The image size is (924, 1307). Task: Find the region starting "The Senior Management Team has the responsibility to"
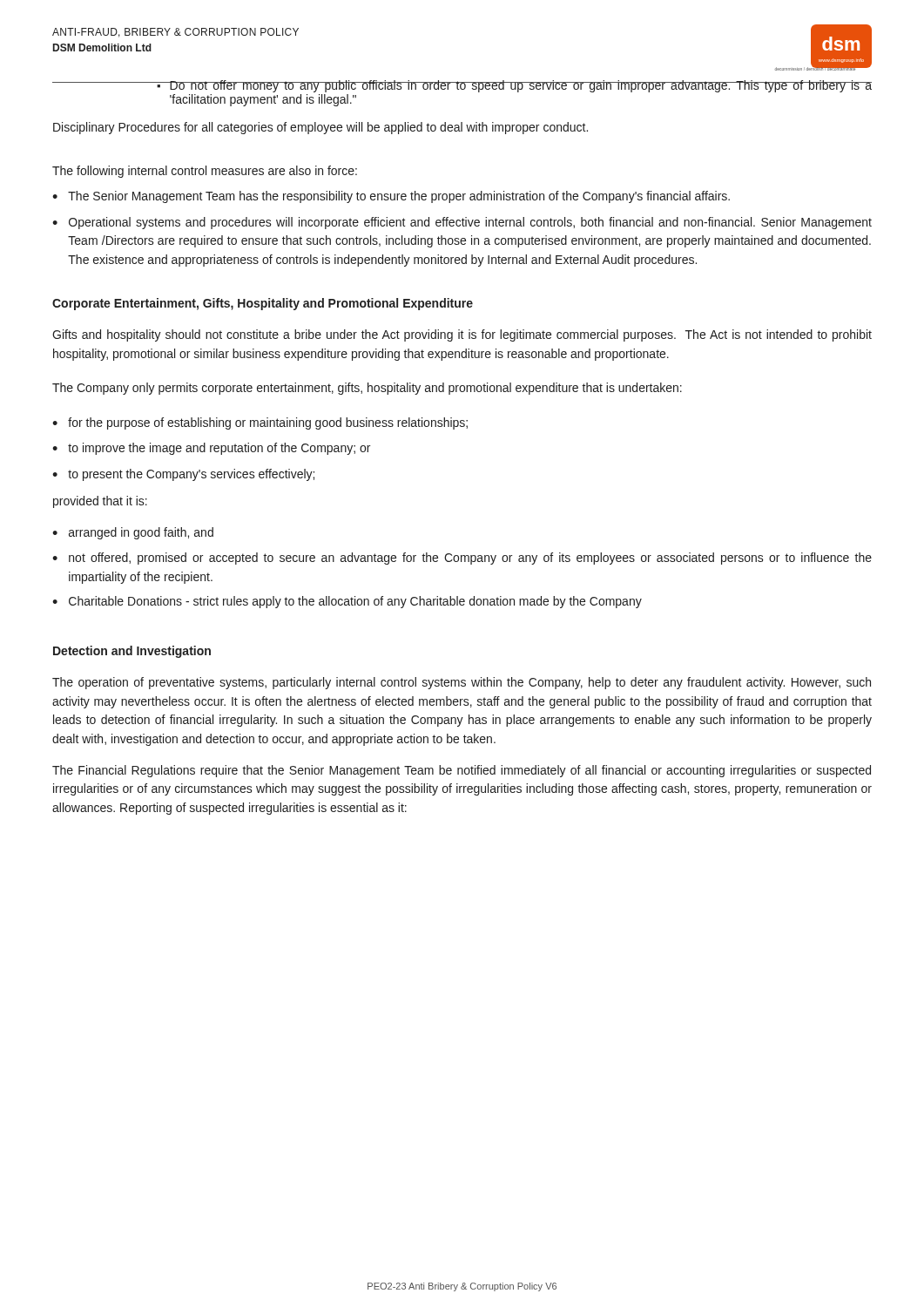pyautogui.click(x=400, y=196)
